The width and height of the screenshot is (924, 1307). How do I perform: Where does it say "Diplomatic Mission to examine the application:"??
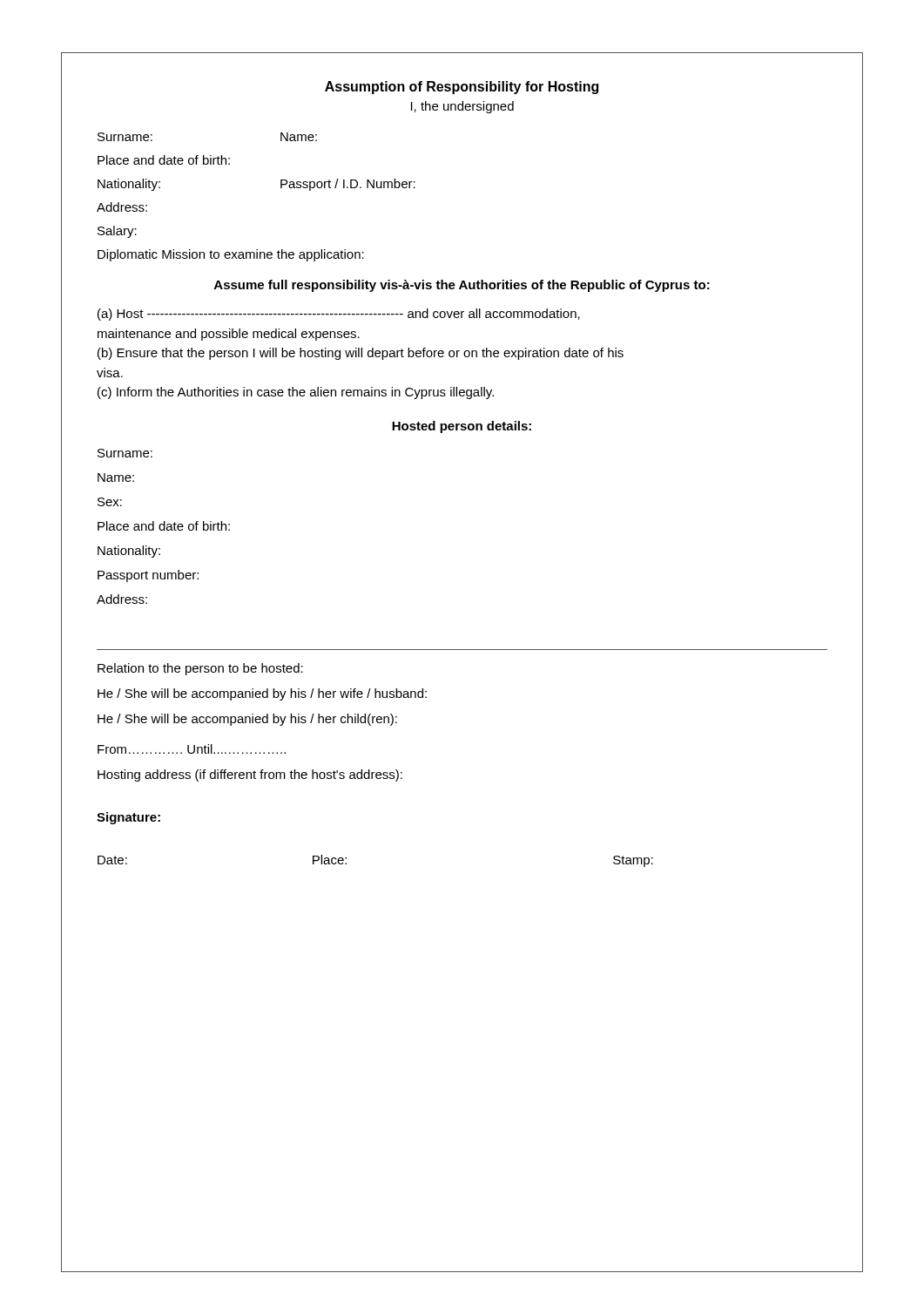pos(231,254)
